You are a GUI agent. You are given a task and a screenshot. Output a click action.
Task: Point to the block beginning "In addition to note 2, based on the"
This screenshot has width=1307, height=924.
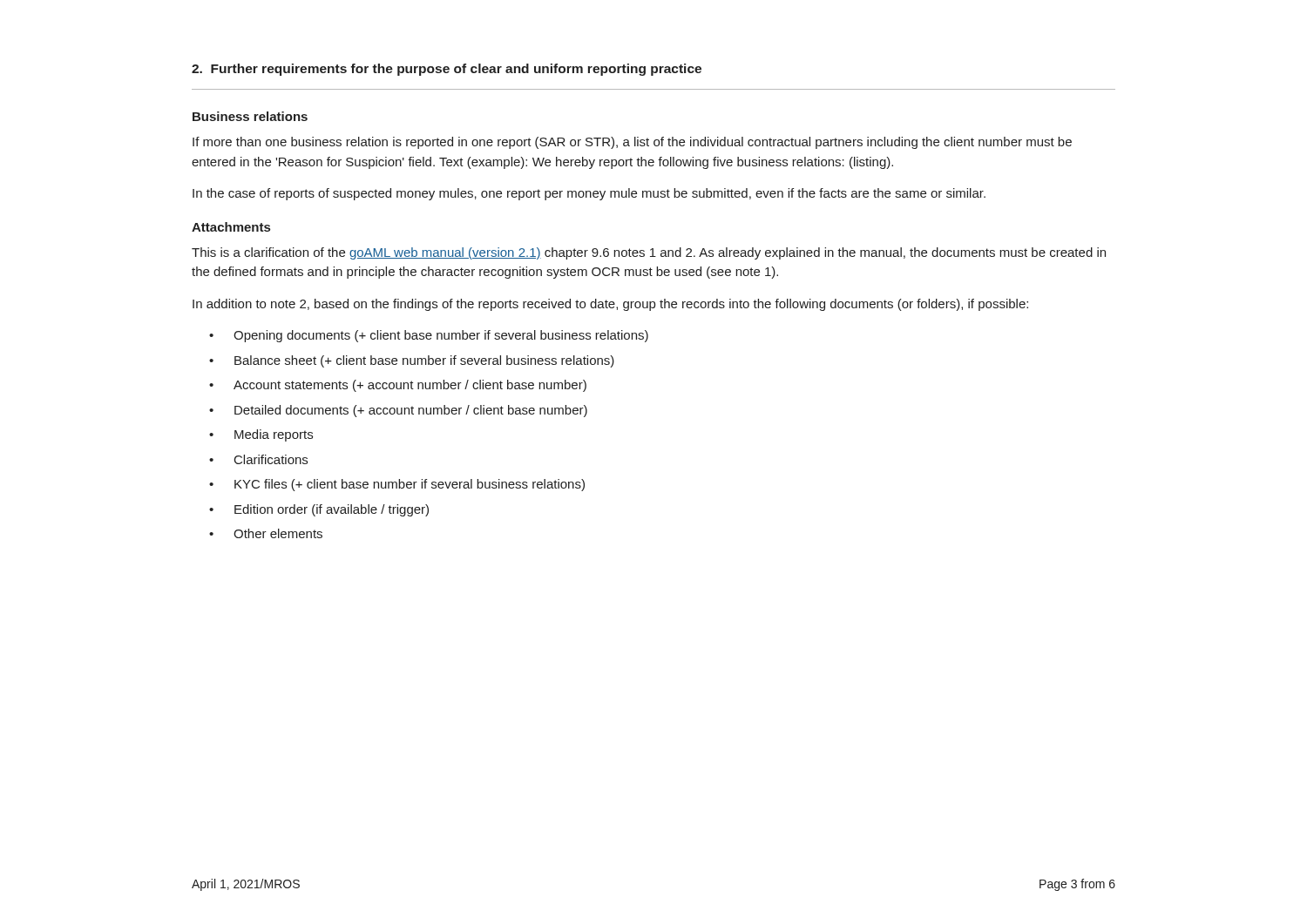click(x=611, y=303)
